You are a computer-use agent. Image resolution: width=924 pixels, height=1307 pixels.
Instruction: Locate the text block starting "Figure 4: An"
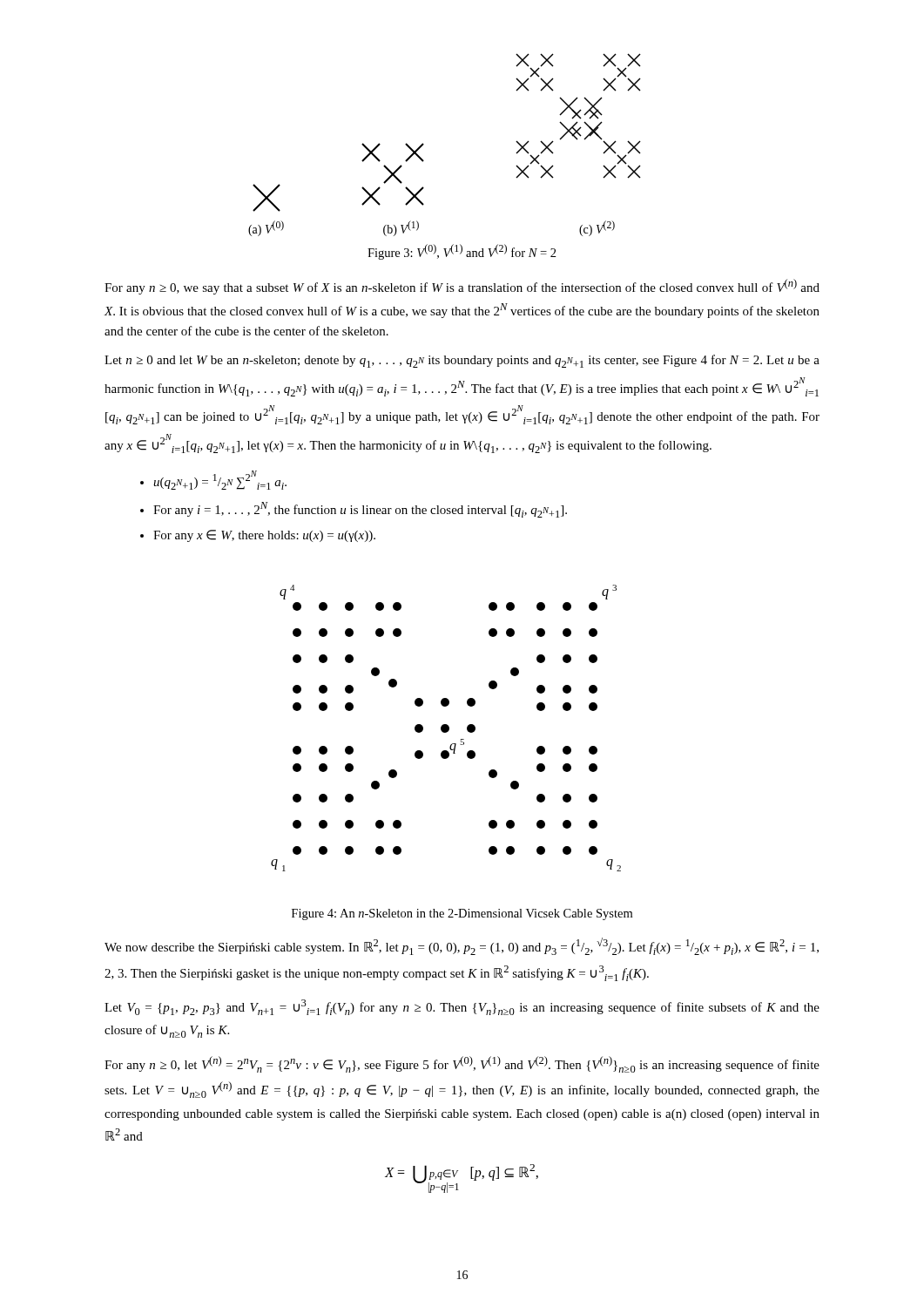tap(462, 913)
